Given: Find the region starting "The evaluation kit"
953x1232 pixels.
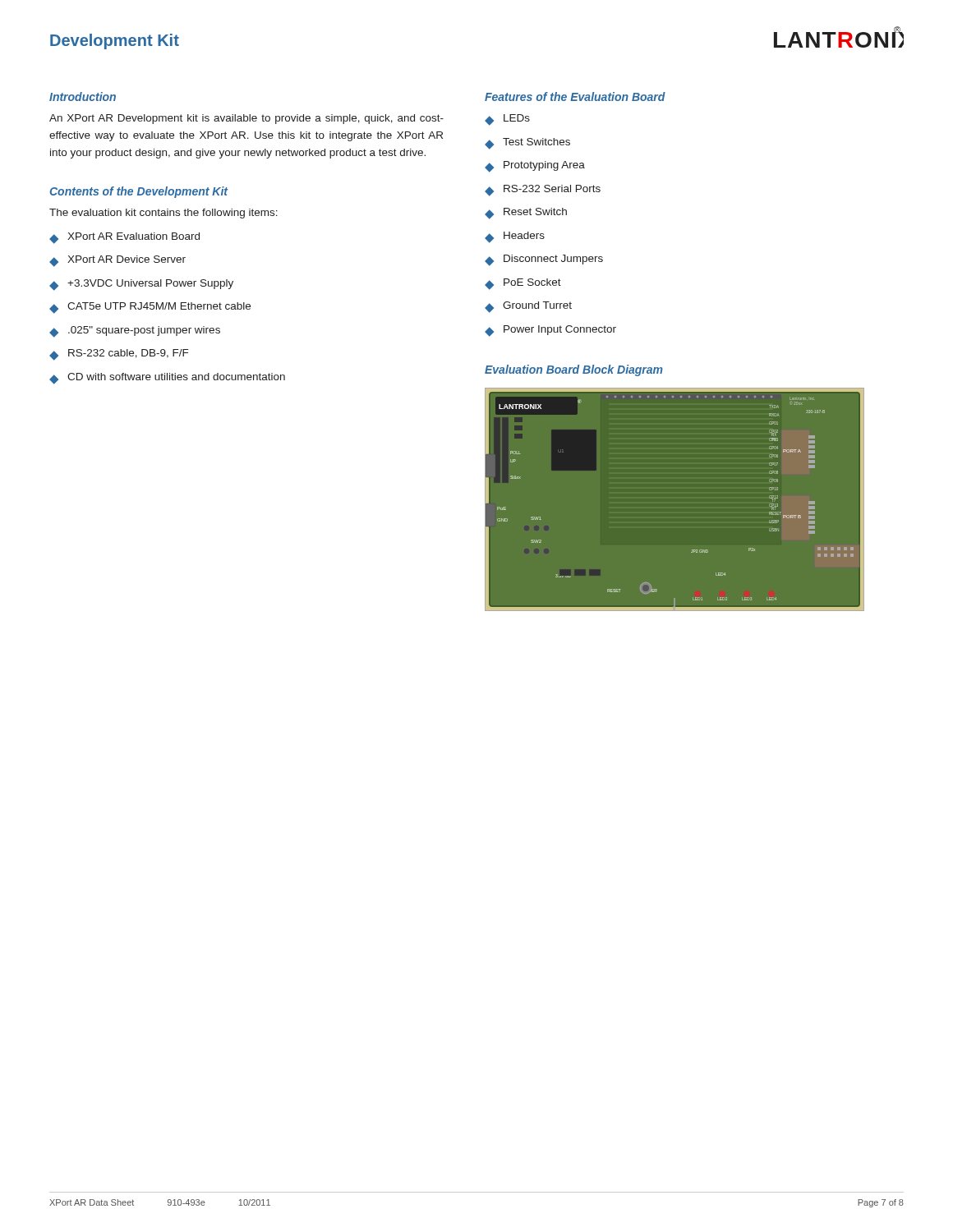Looking at the screenshot, I should coord(164,212).
